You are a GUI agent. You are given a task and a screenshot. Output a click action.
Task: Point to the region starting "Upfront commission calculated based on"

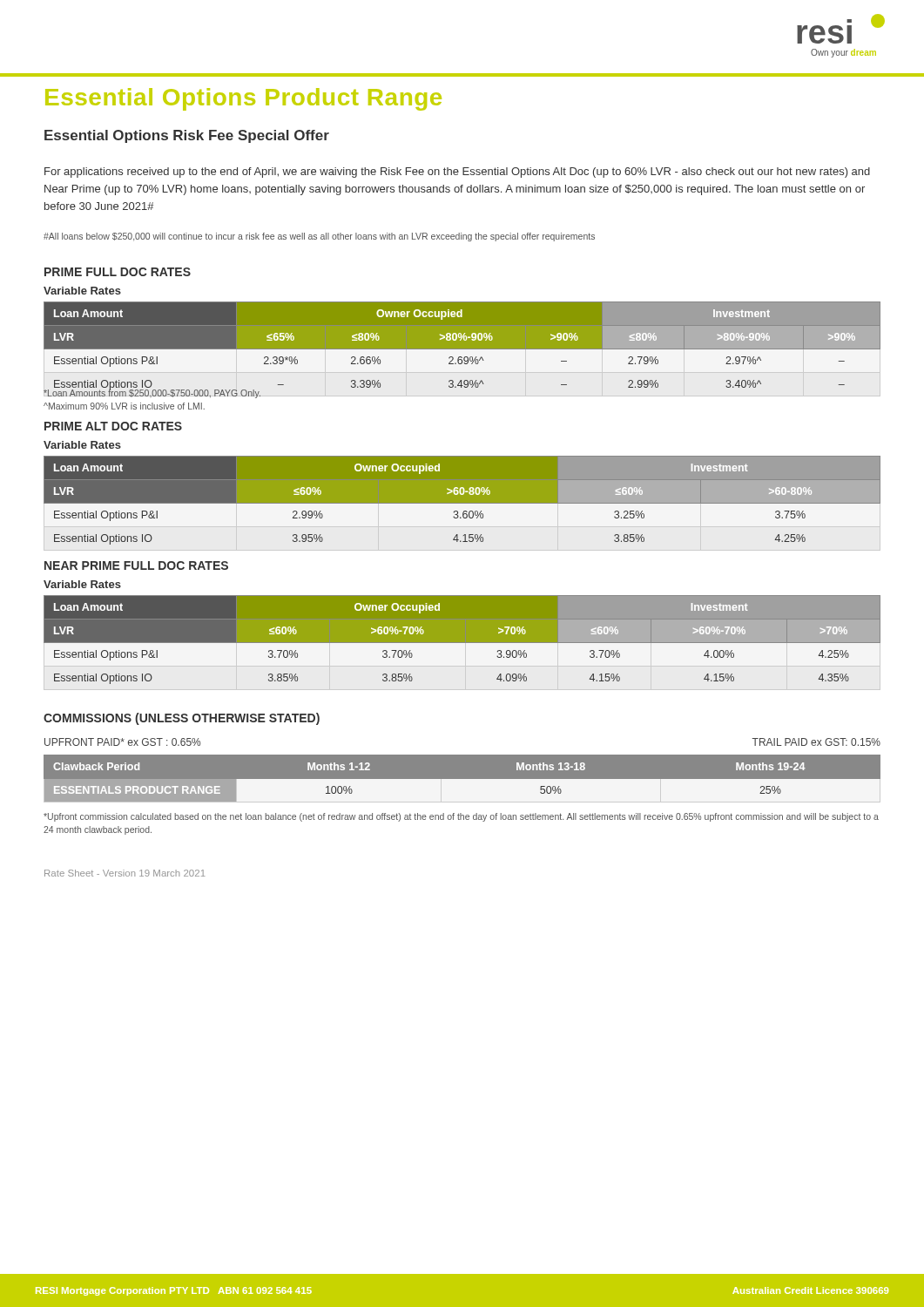tap(462, 823)
